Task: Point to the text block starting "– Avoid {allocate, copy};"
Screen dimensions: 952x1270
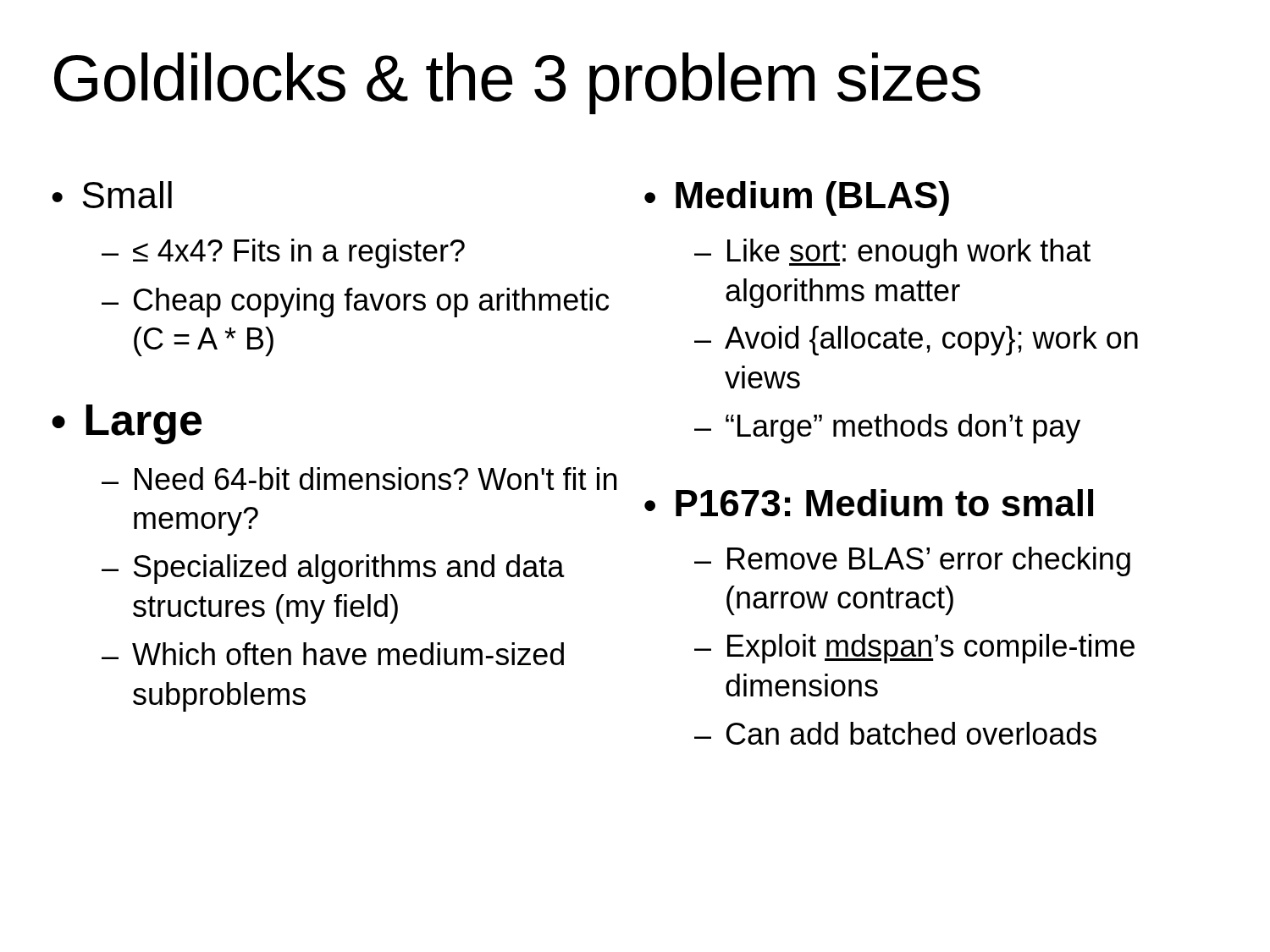Action: [x=957, y=359]
